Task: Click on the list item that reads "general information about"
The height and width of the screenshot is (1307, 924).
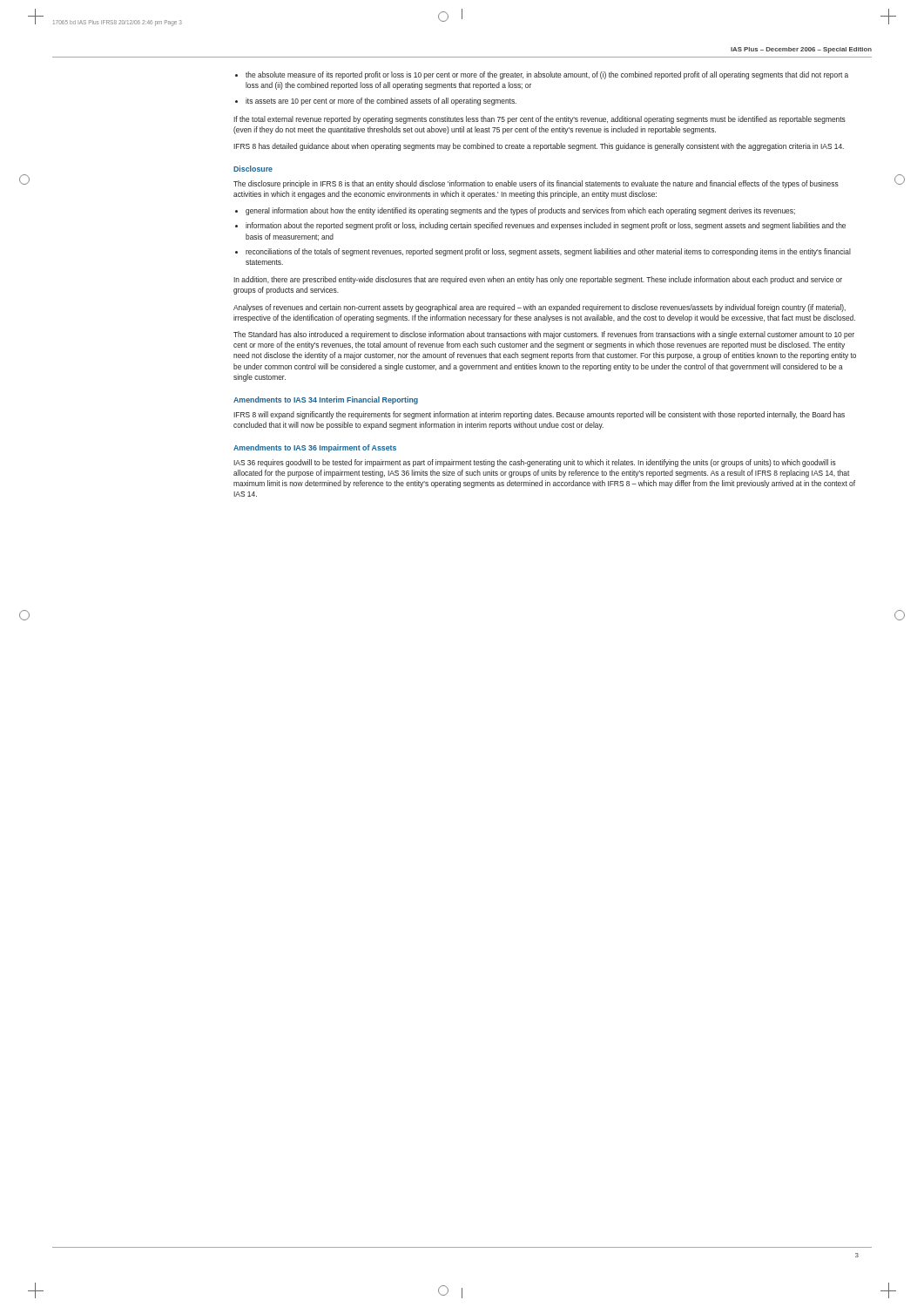Action: (x=546, y=211)
